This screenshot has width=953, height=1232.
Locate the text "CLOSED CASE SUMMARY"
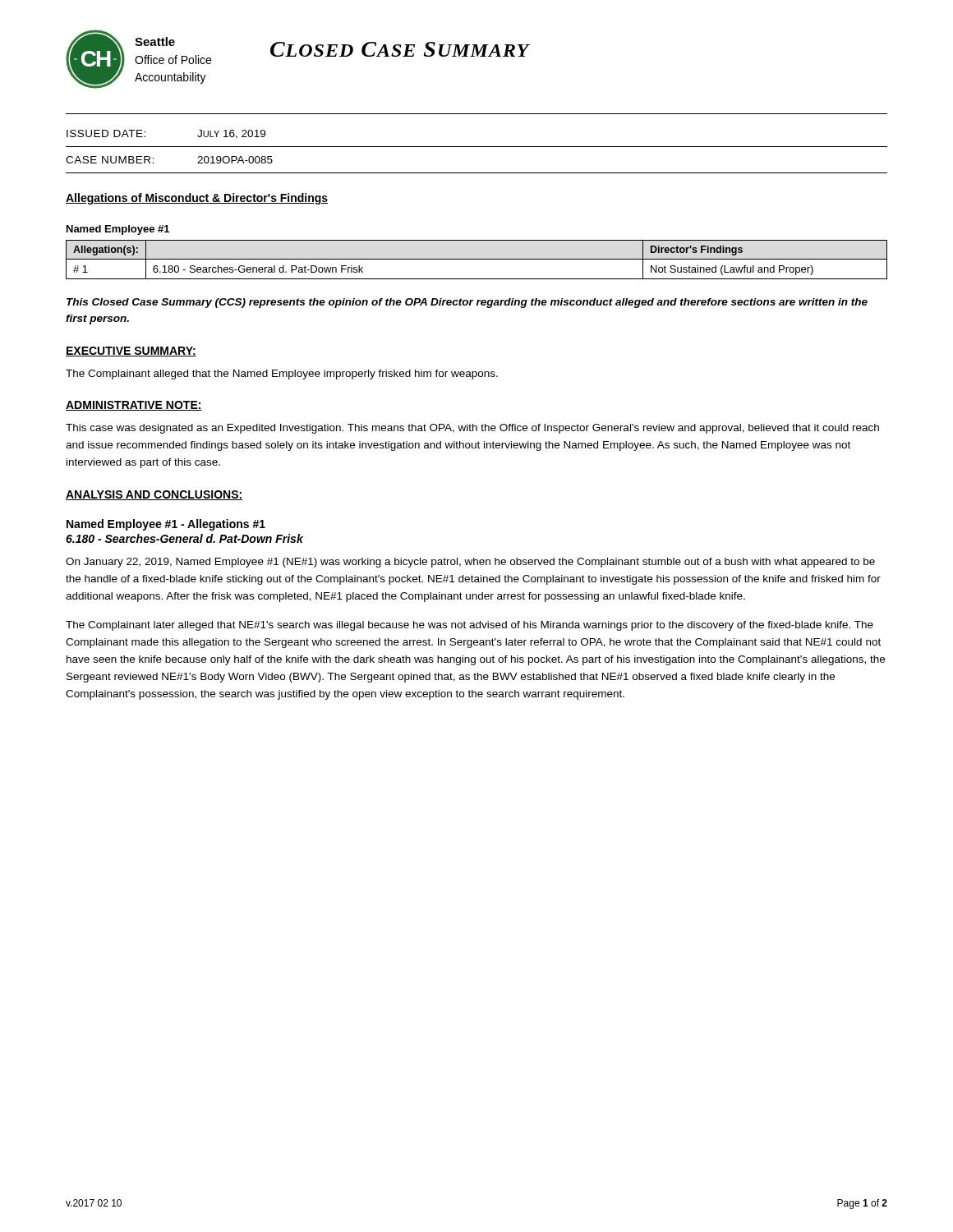click(x=399, y=49)
